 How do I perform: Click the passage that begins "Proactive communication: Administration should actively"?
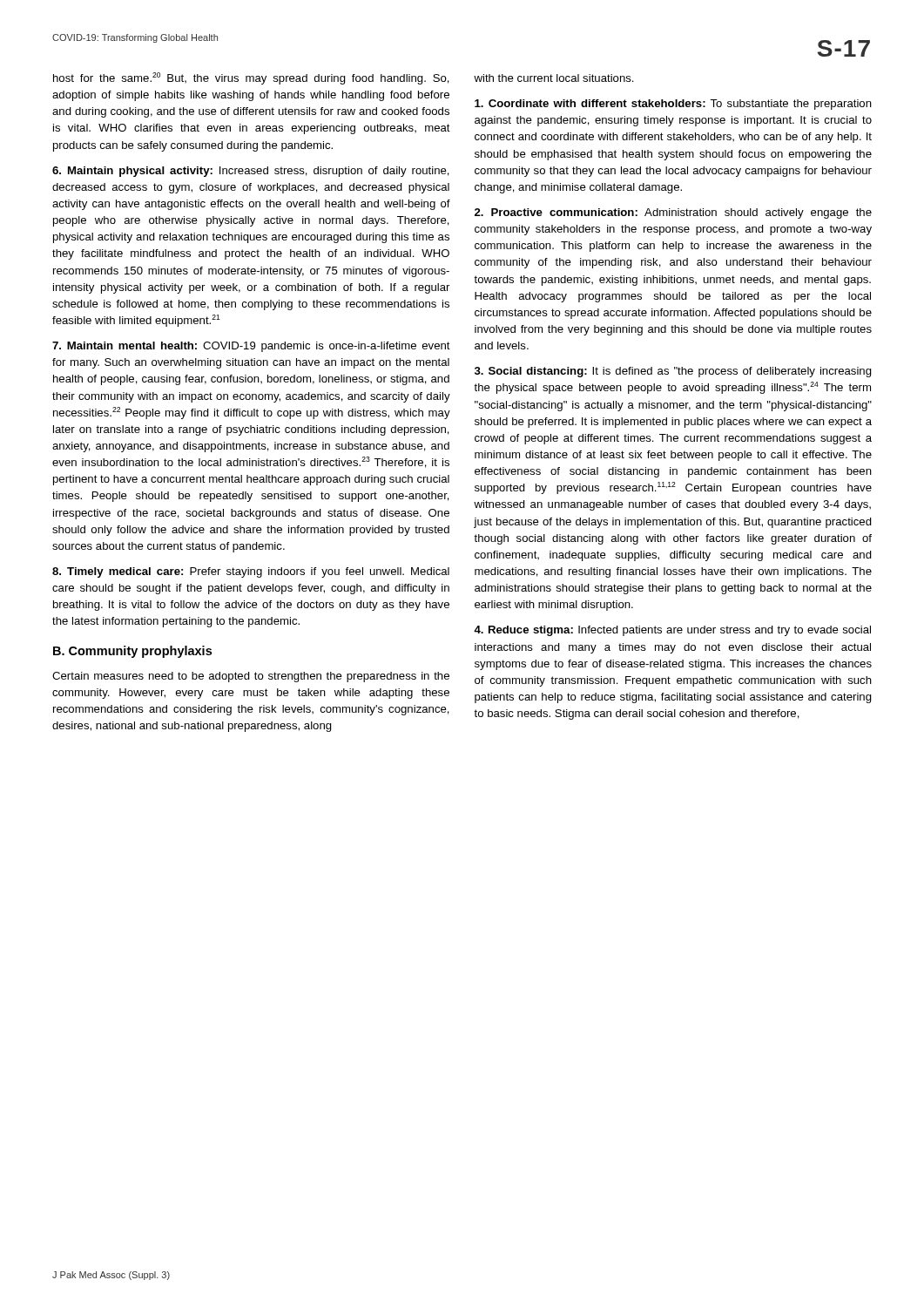673,279
